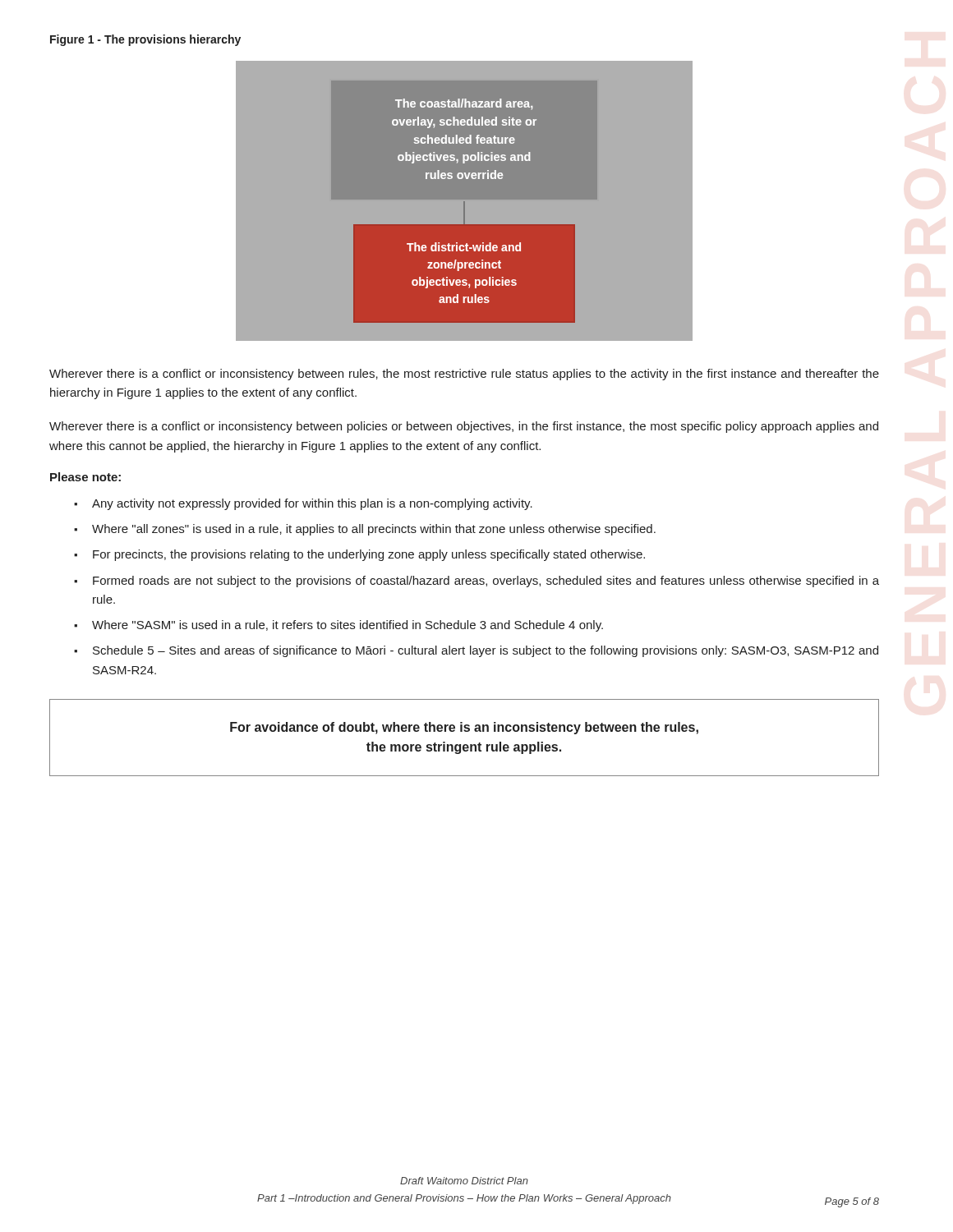953x1232 pixels.
Task: Select the section header that says "Please note:"
Action: pyautogui.click(x=86, y=477)
